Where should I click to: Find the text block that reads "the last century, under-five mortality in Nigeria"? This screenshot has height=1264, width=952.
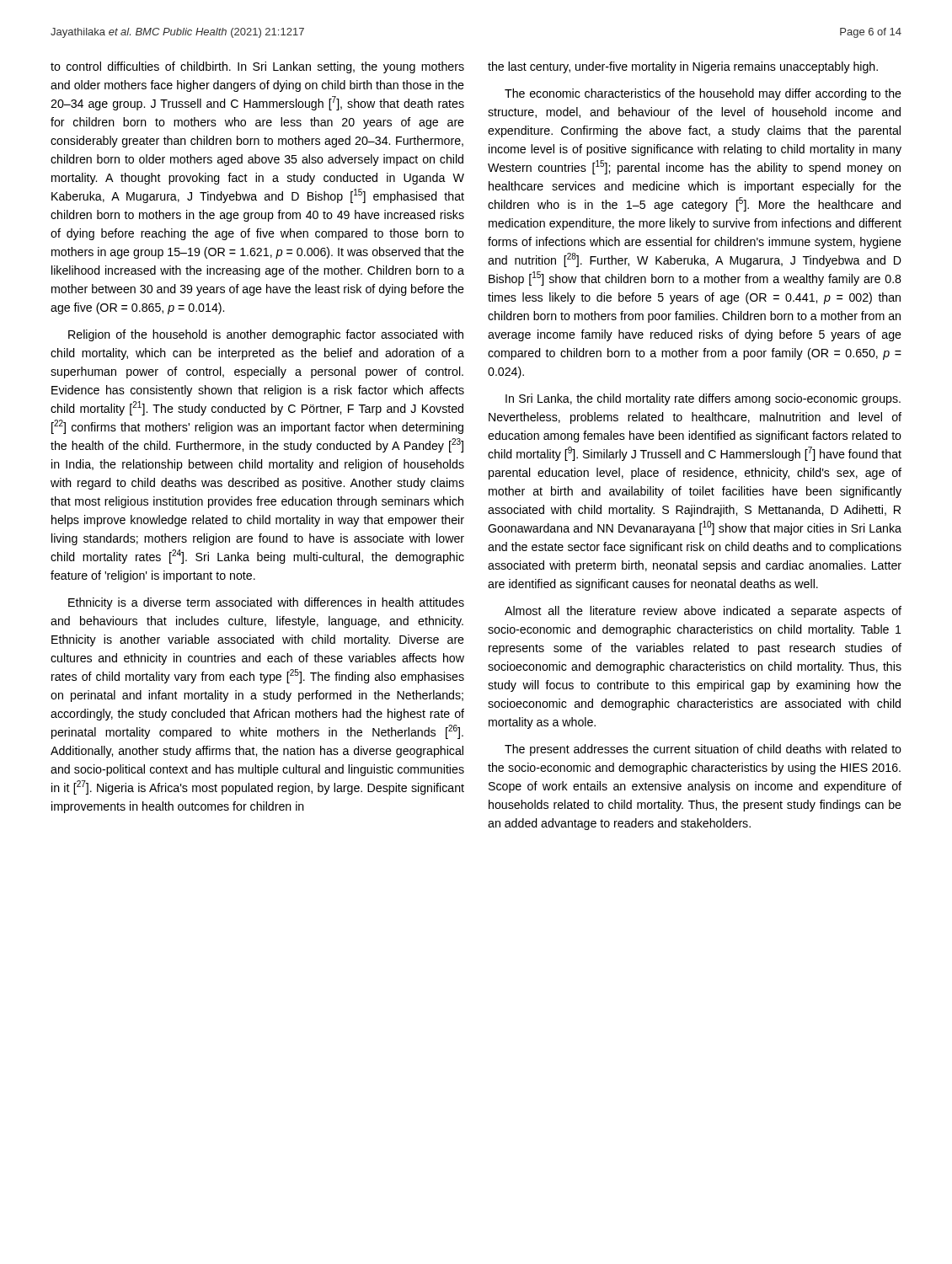point(695,445)
